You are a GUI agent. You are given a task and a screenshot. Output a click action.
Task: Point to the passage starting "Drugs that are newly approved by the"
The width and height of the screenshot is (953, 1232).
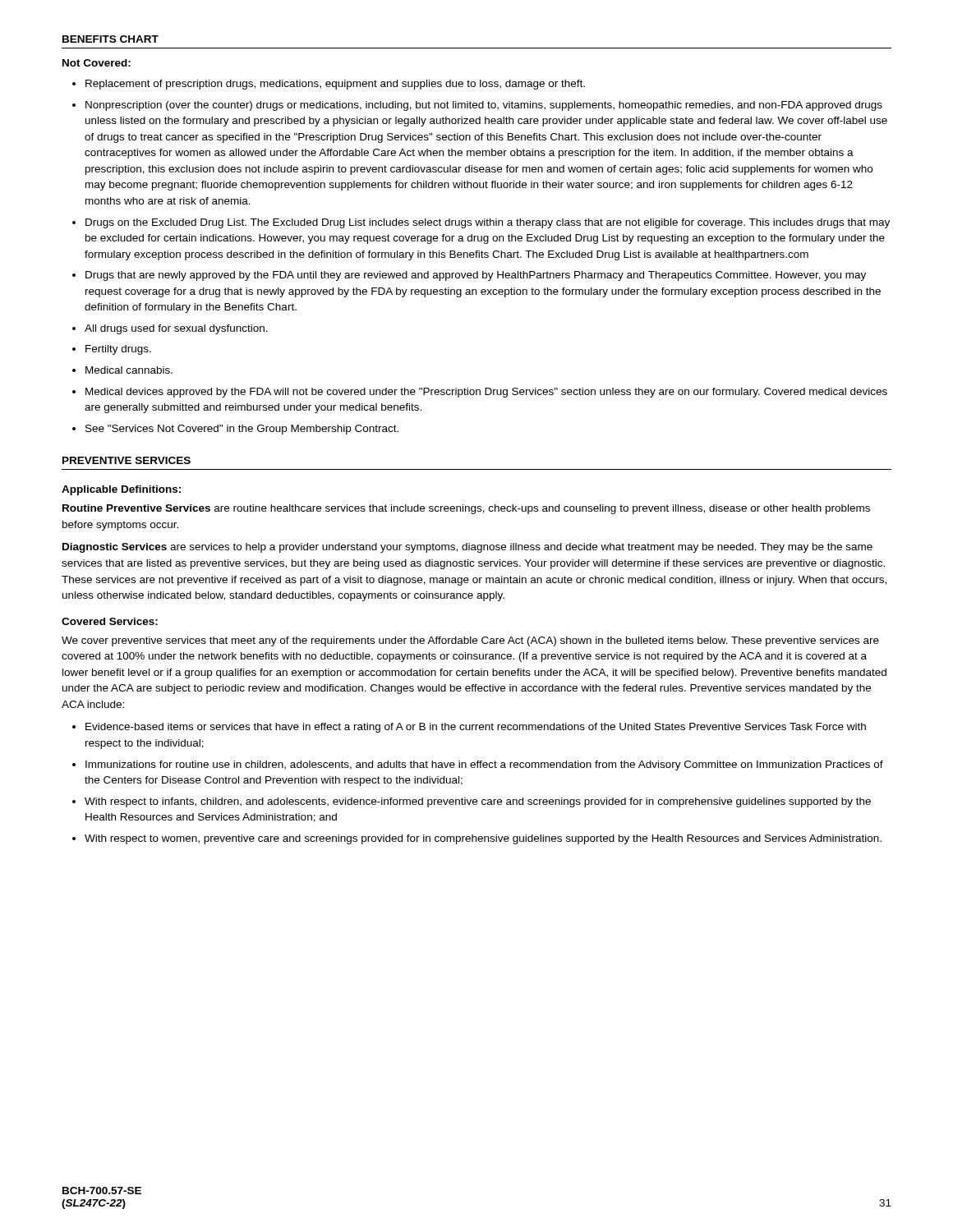(x=483, y=291)
